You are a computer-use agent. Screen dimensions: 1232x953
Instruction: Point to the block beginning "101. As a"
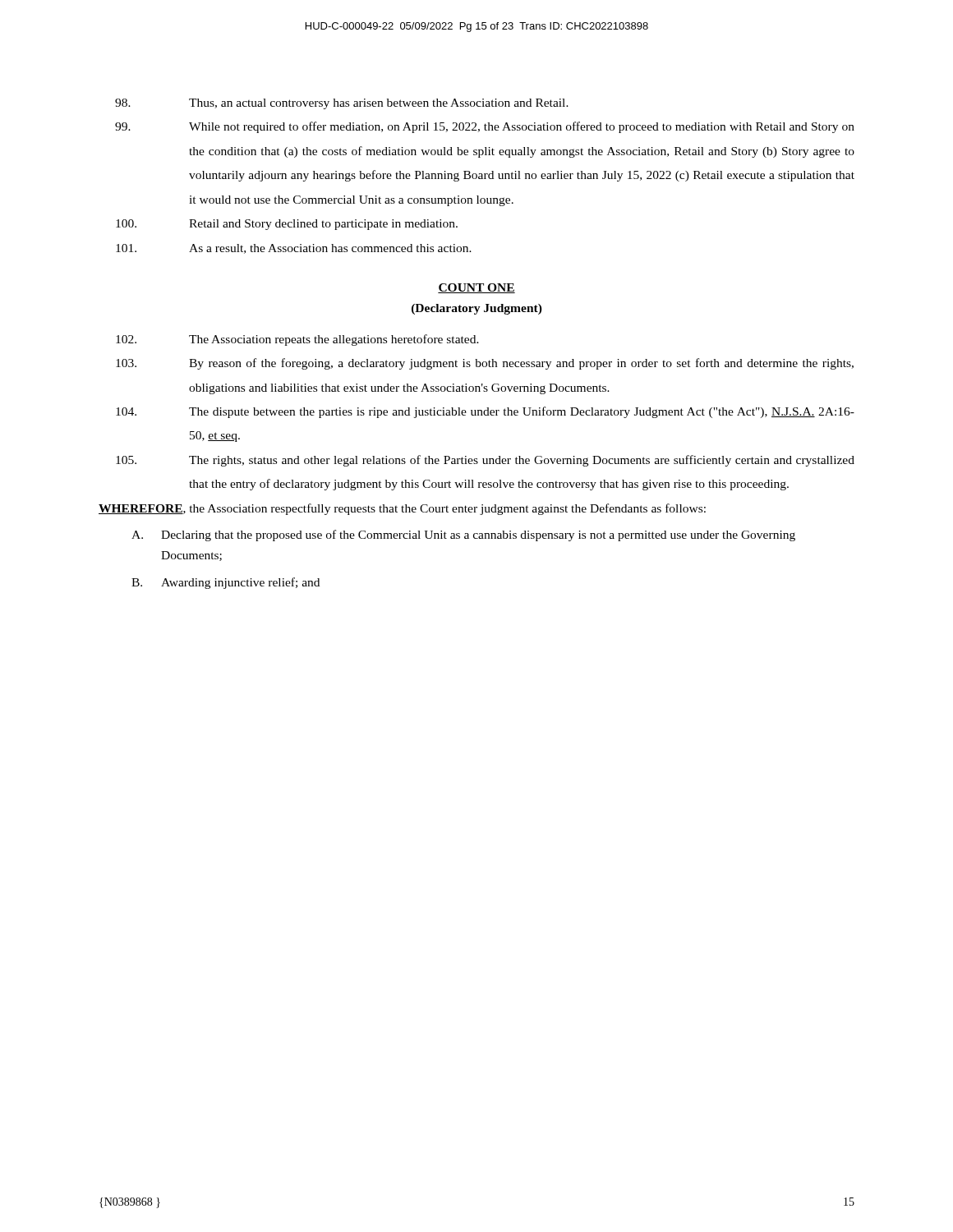pos(476,248)
